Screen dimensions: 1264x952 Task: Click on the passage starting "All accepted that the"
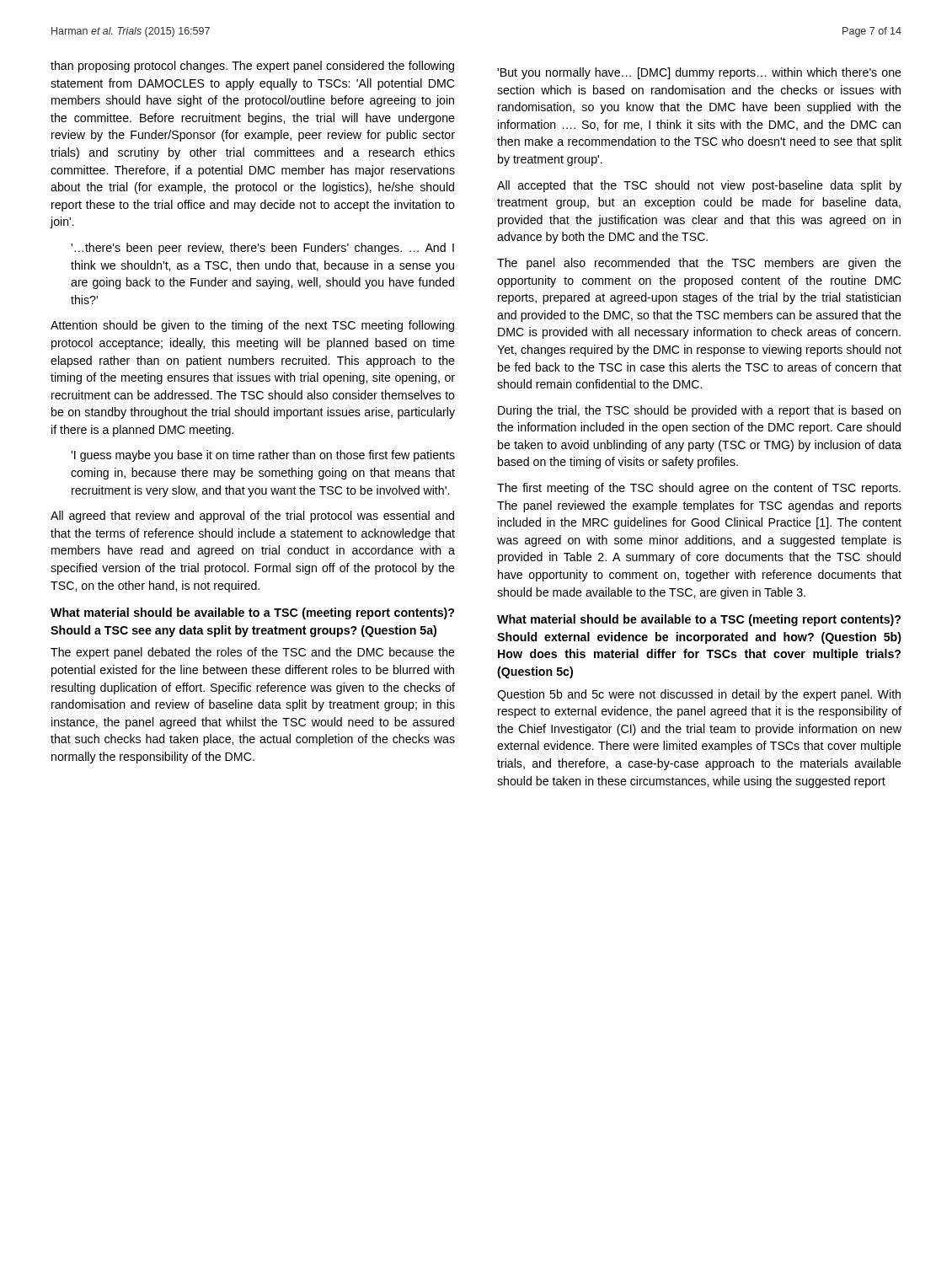click(699, 211)
